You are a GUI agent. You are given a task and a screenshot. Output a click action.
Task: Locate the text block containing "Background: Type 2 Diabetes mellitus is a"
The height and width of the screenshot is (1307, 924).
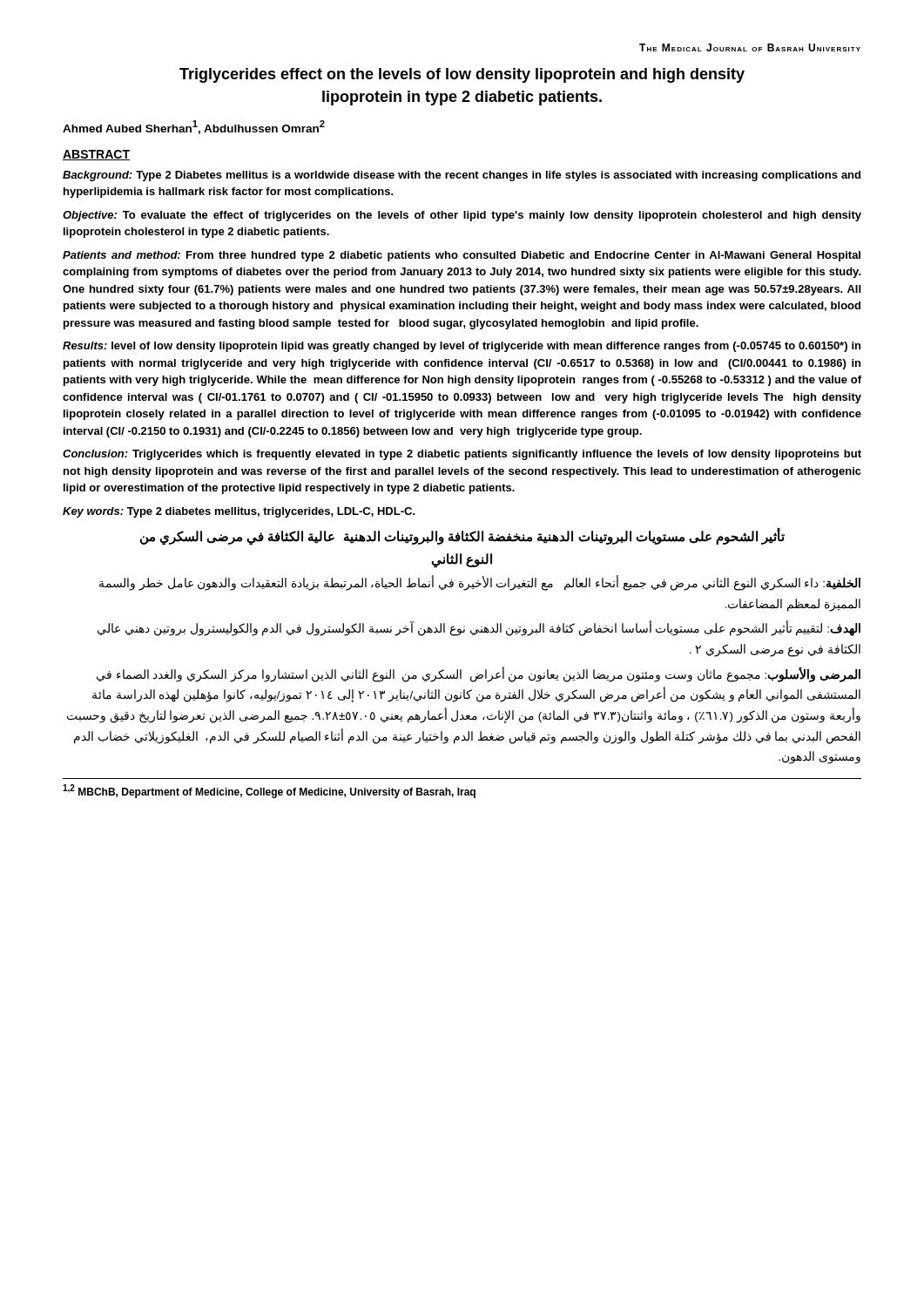coord(462,183)
